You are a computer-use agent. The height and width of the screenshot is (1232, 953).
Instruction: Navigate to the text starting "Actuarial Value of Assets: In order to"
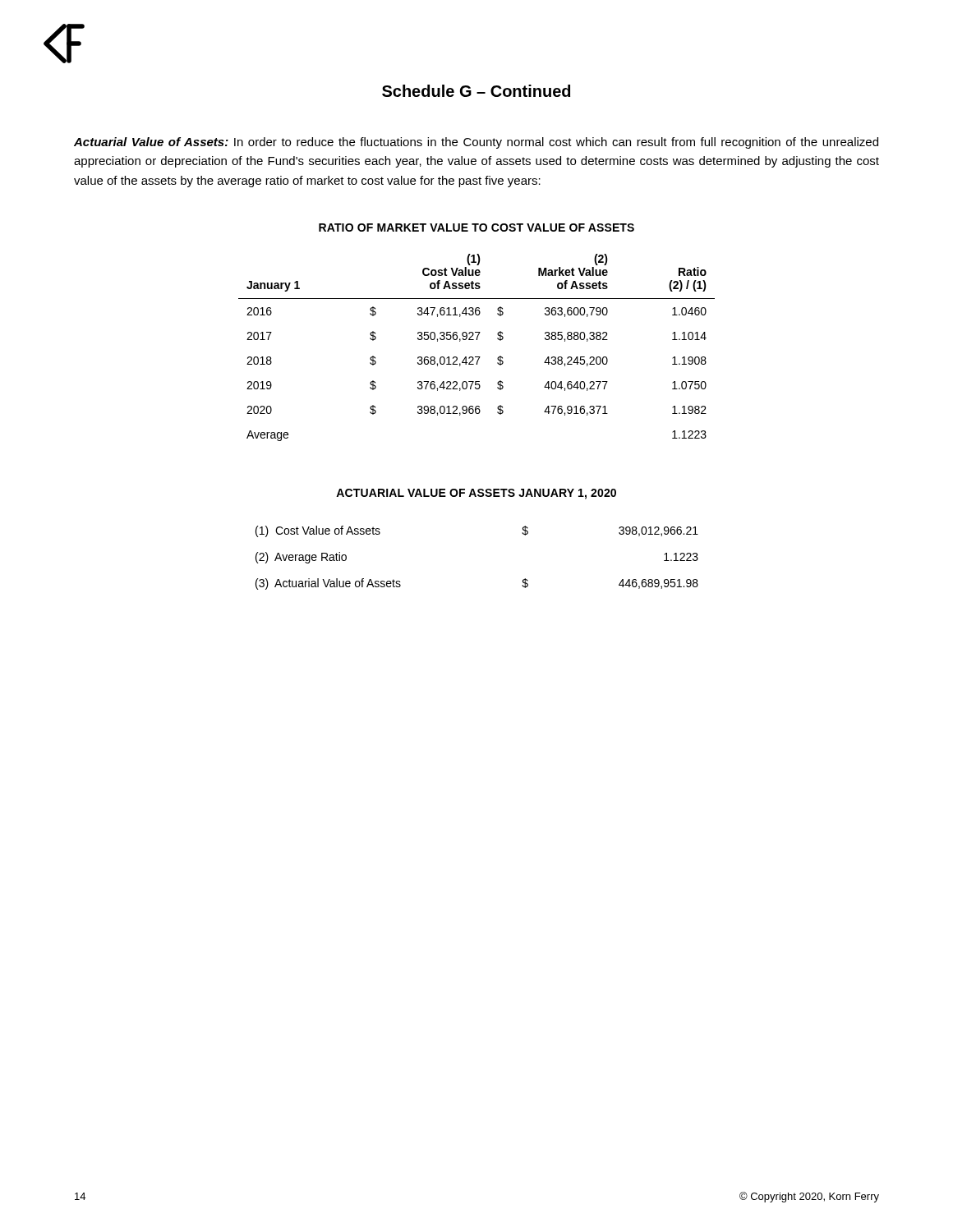click(x=476, y=161)
